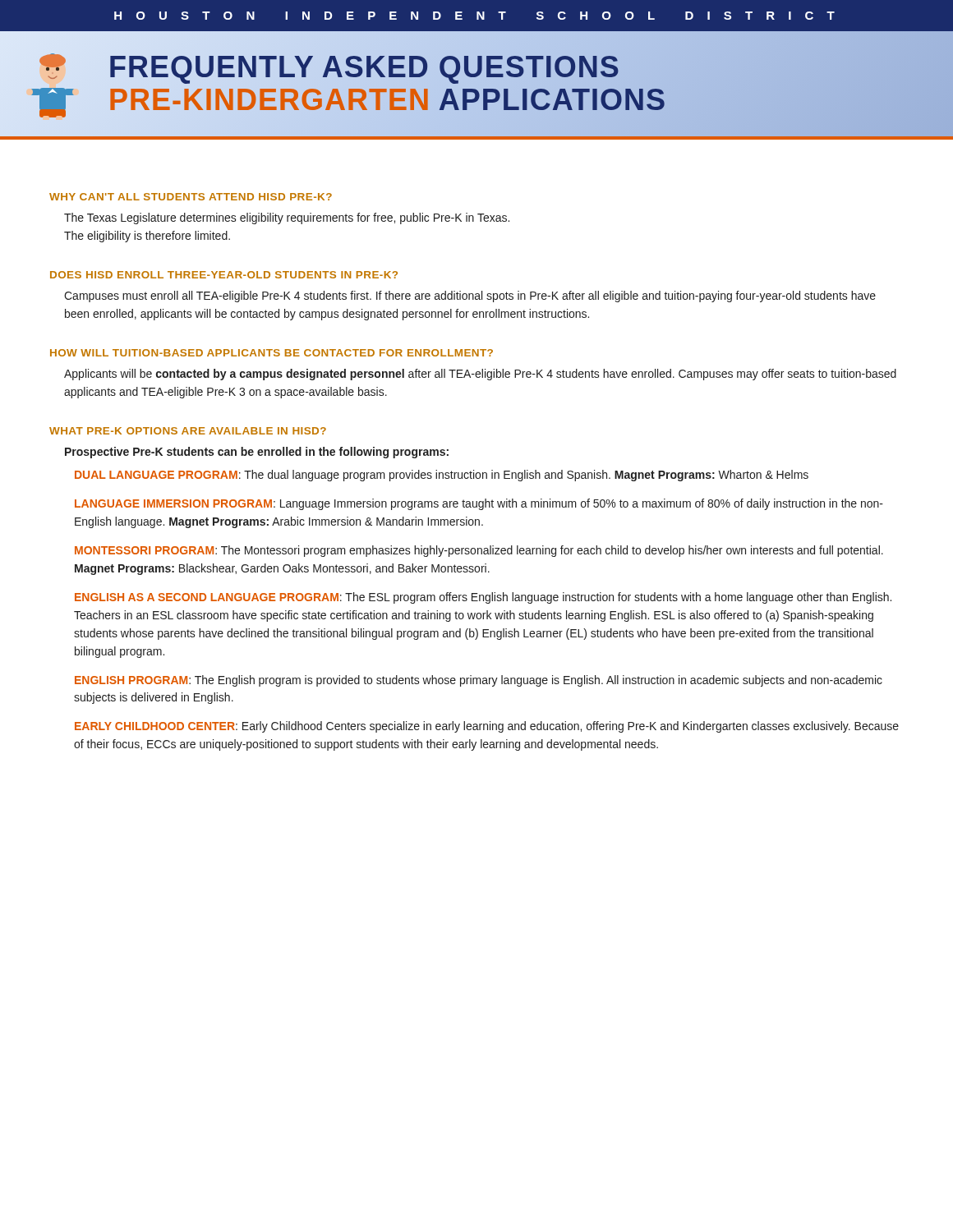Viewport: 953px width, 1232px height.
Task: Where is the passage that starts "ENGLISH AS A SECOND LANGUAGE"?
Action: (483, 624)
